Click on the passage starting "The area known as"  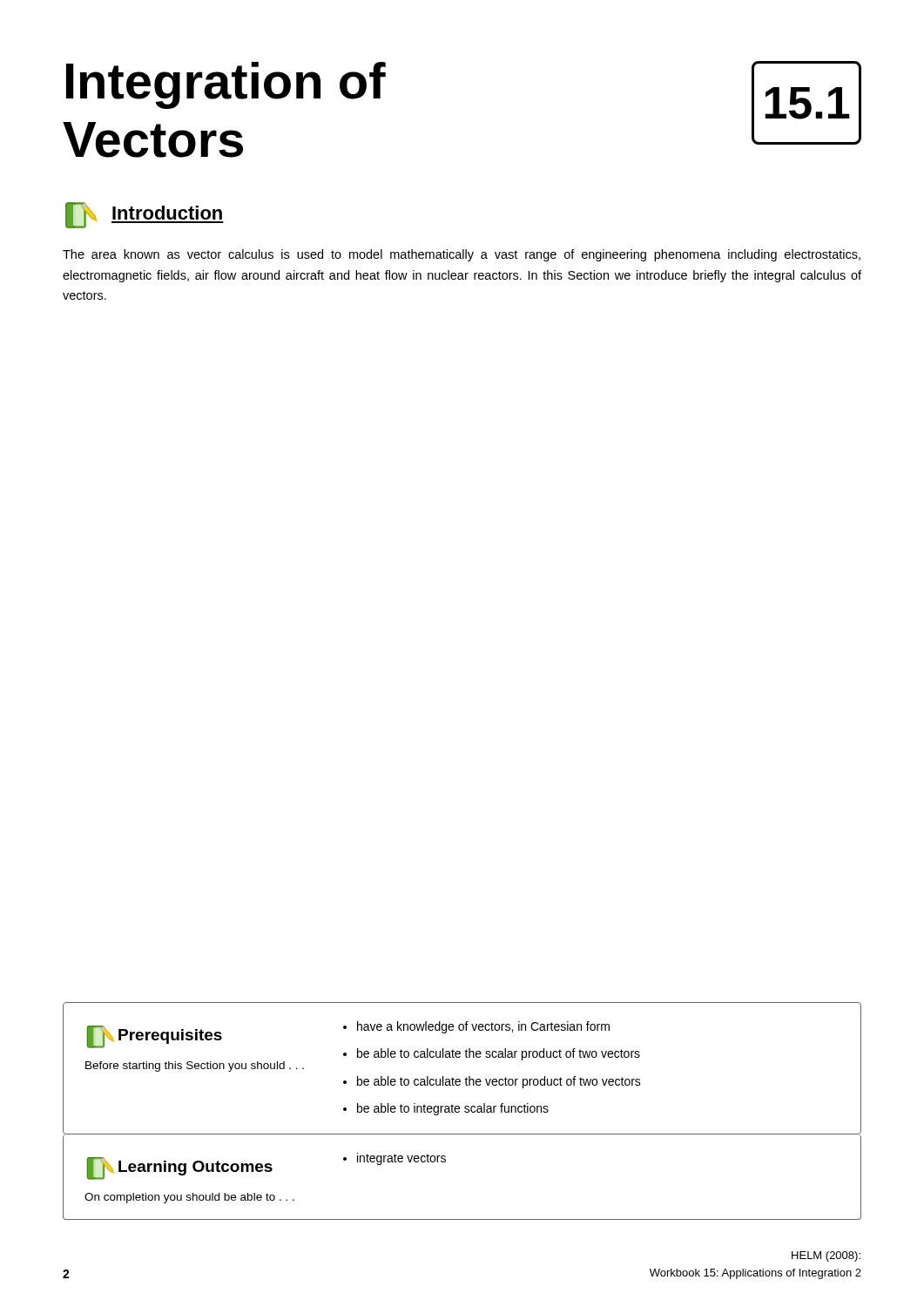click(x=462, y=275)
